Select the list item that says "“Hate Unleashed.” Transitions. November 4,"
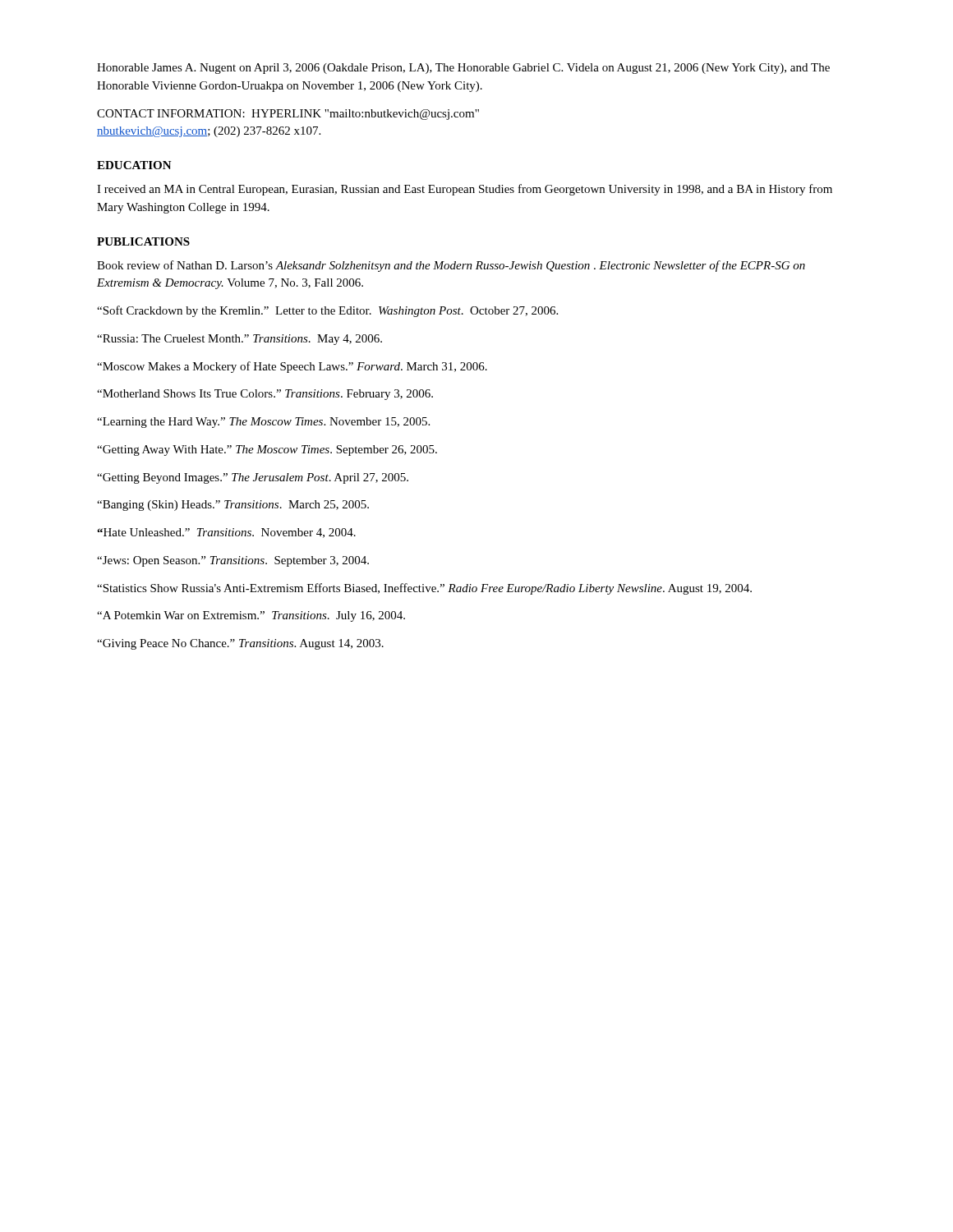The image size is (953, 1232). click(x=226, y=533)
